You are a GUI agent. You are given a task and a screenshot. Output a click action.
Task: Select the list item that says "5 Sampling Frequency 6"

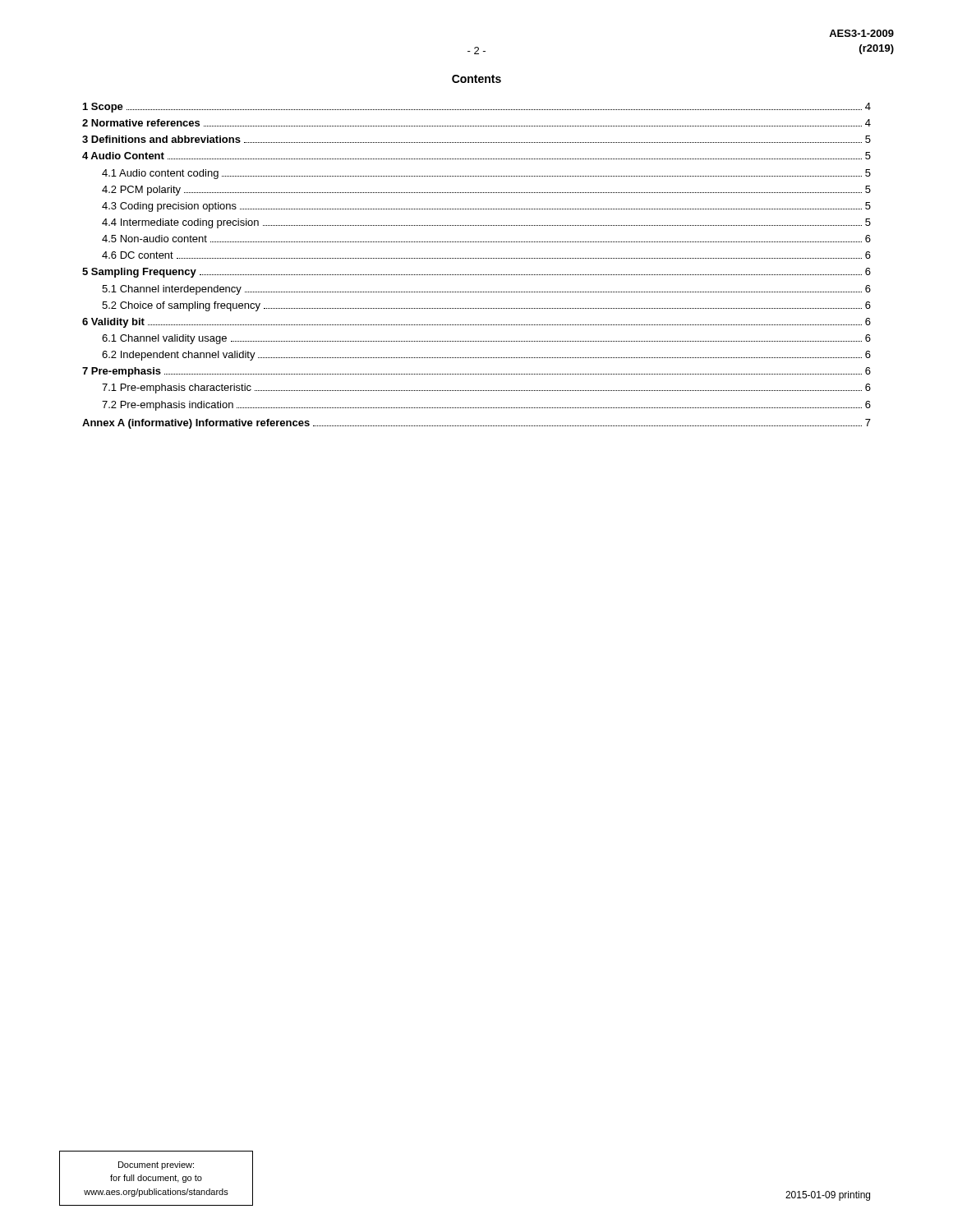[x=476, y=272]
